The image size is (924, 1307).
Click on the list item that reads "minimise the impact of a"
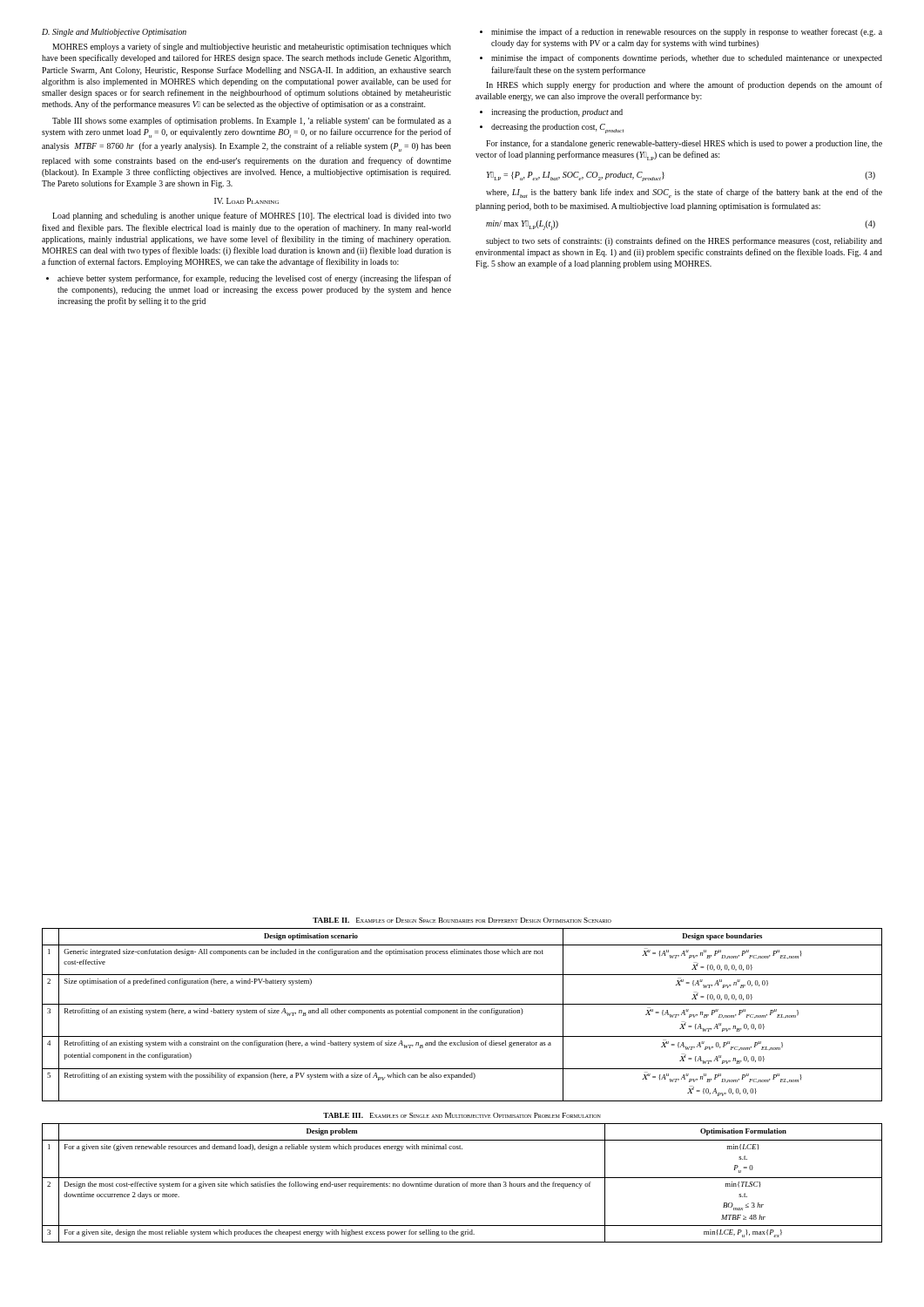679,51
